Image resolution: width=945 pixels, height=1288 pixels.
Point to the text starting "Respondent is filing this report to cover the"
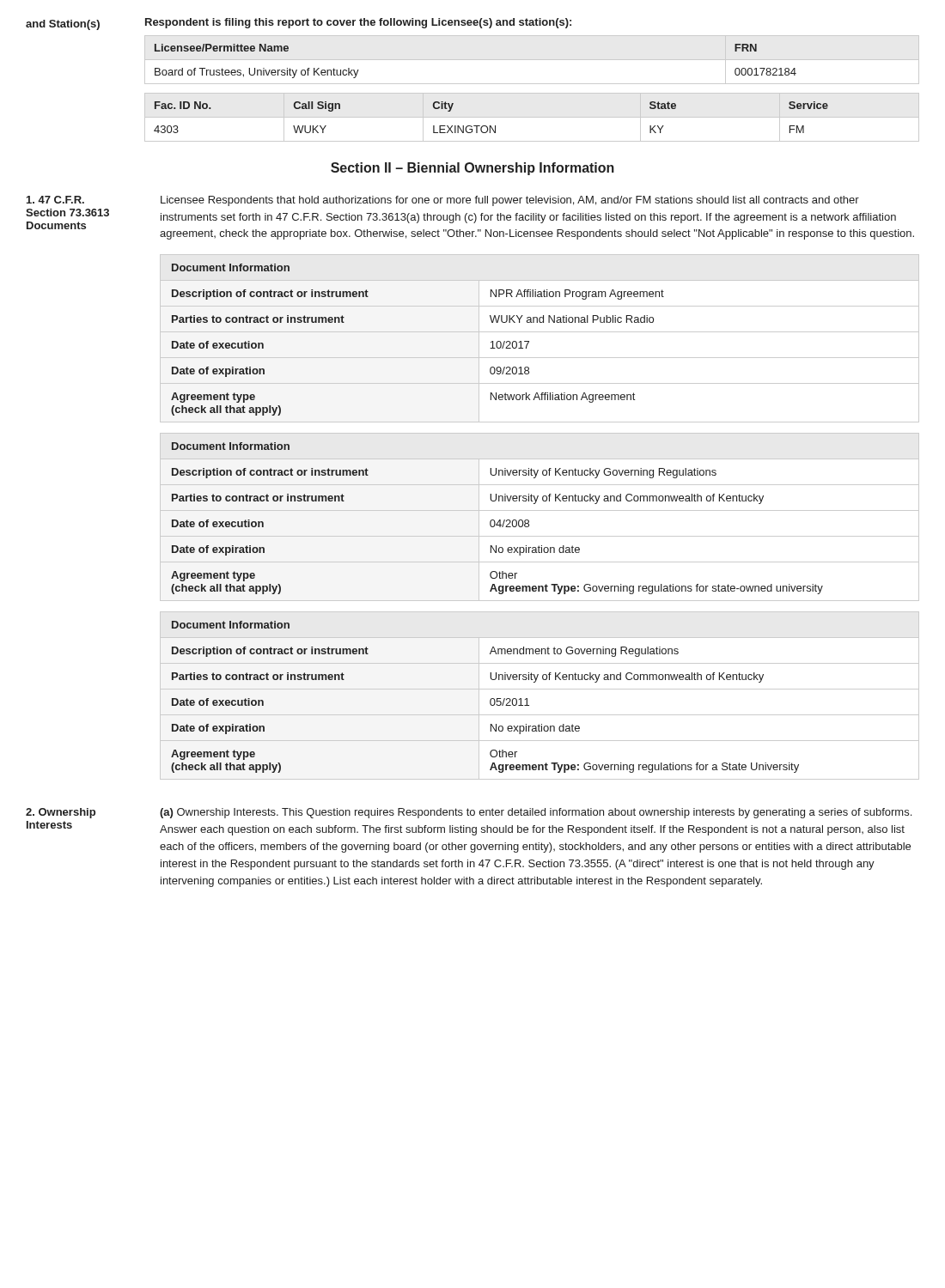[358, 22]
